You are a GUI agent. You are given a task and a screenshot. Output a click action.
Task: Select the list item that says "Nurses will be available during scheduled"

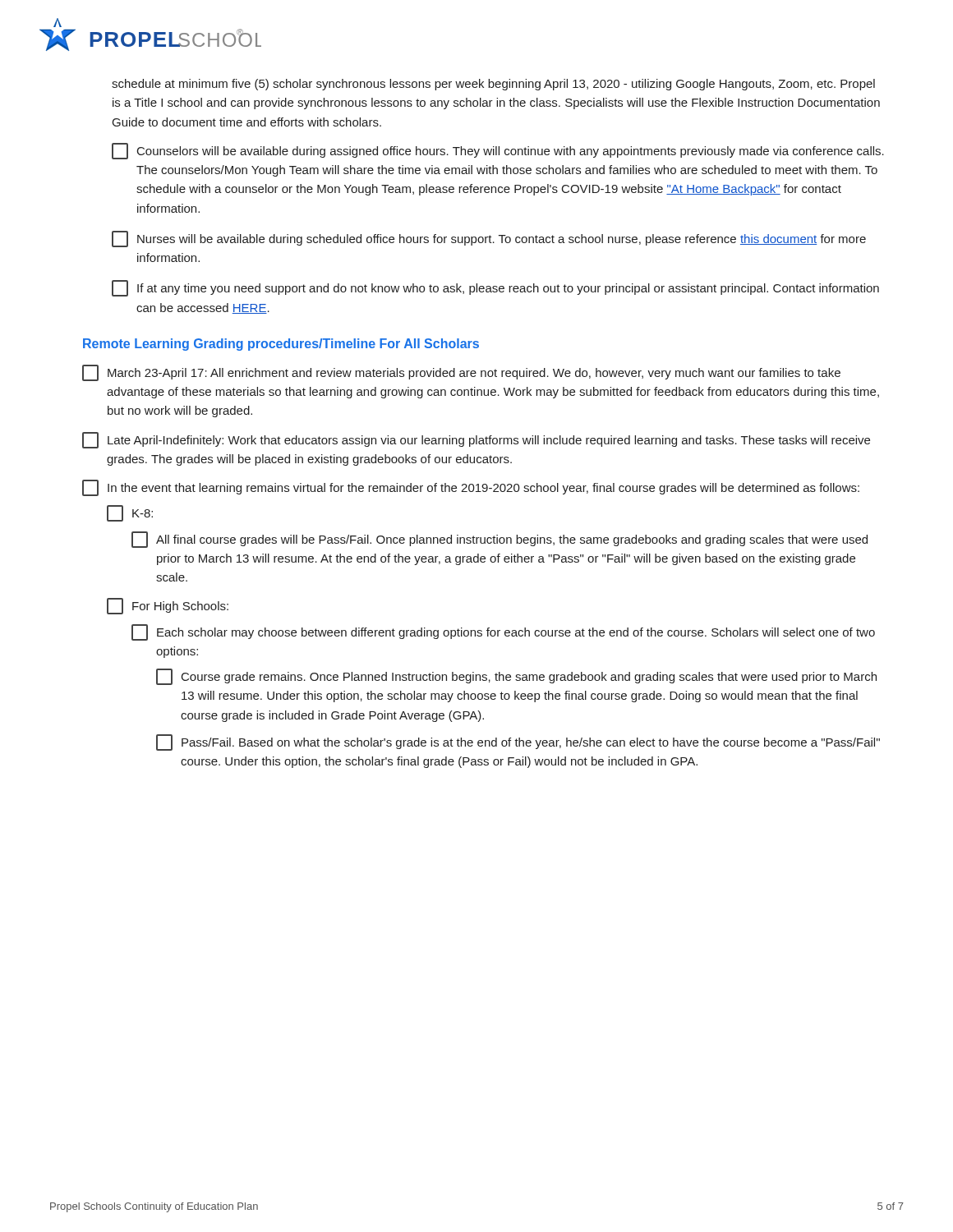click(499, 248)
